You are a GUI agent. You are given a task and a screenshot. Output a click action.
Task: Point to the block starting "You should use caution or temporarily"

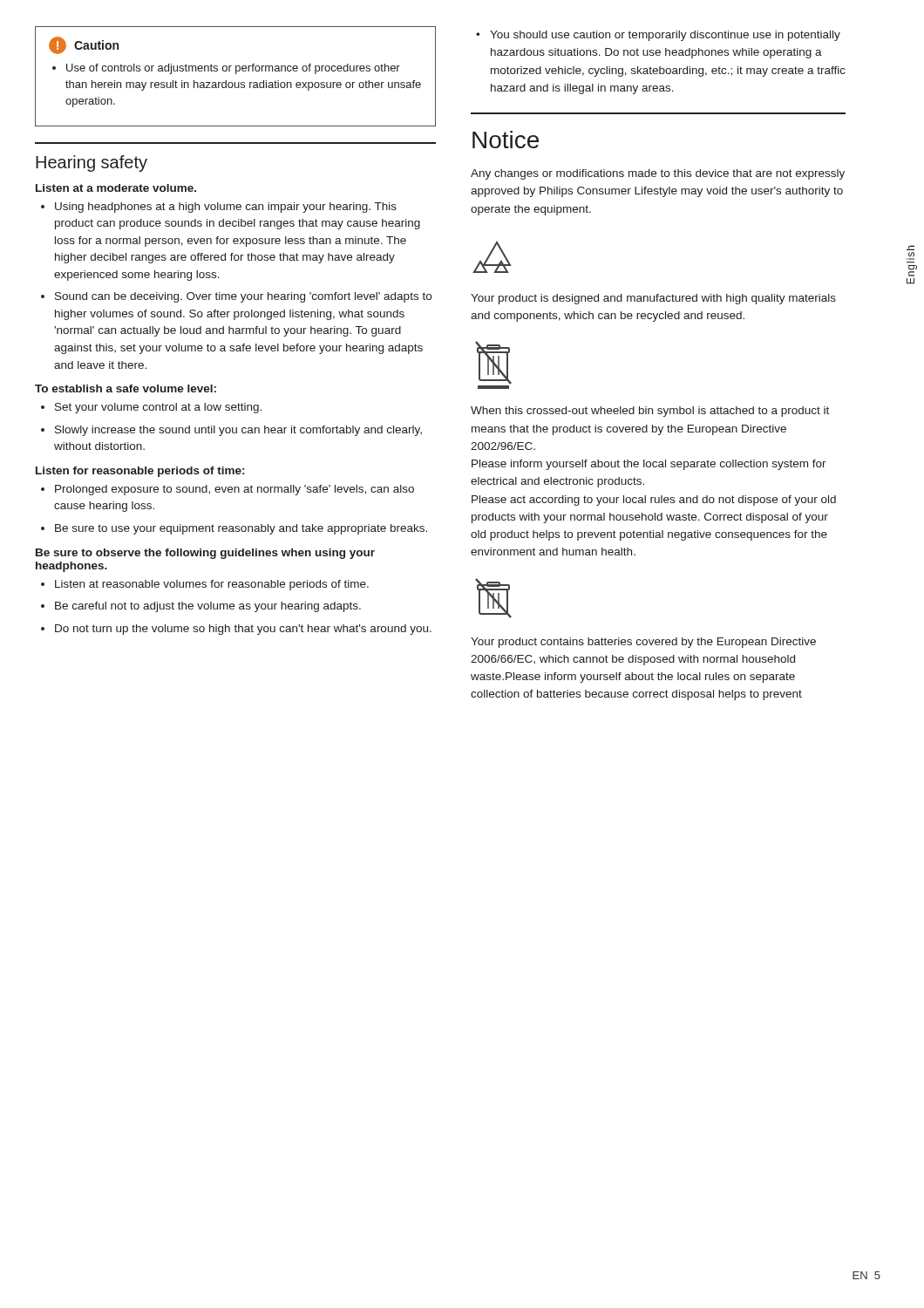668,61
